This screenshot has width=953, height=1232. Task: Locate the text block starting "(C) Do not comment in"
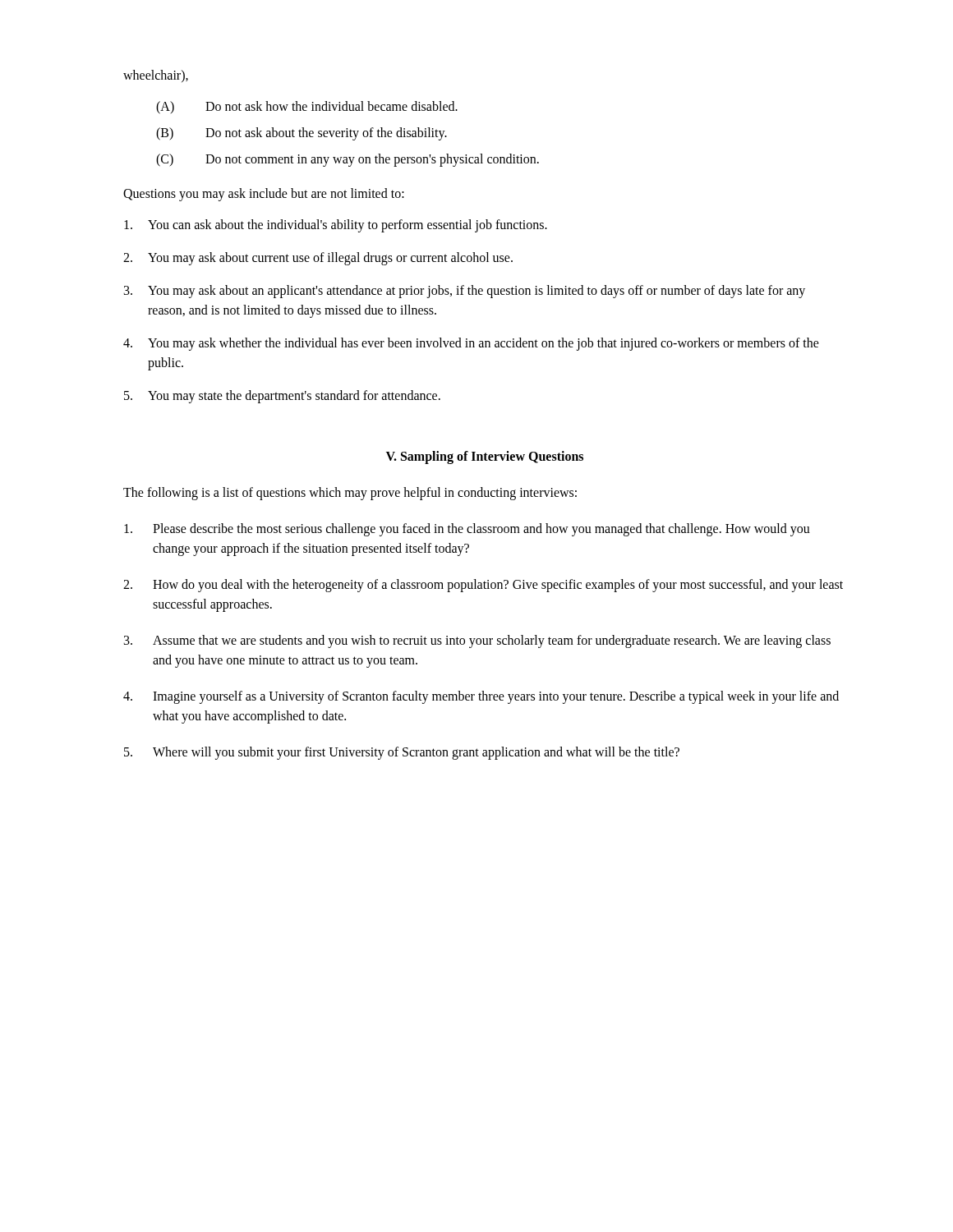tap(501, 159)
